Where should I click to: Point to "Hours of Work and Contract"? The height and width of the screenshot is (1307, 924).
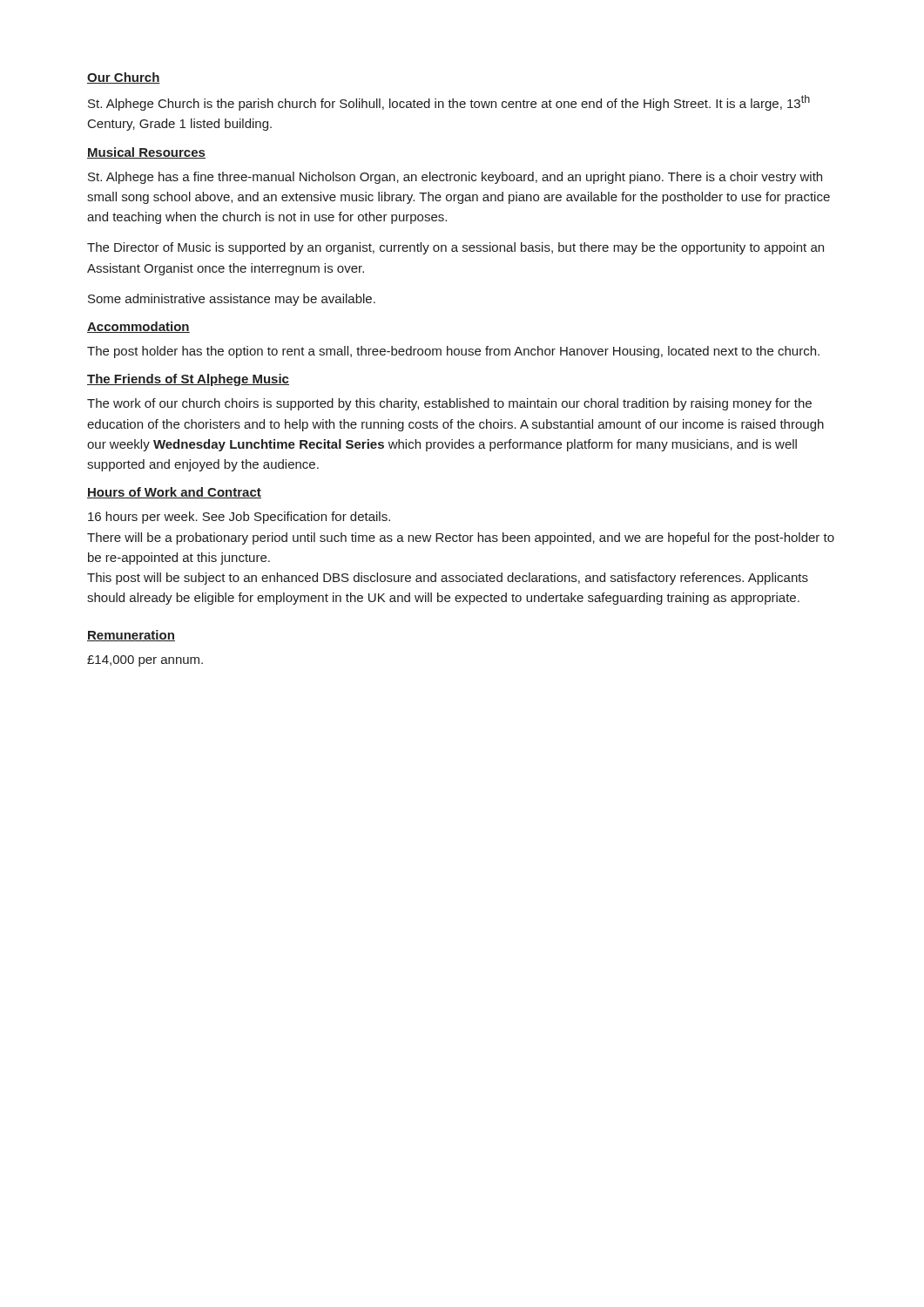coord(174,492)
